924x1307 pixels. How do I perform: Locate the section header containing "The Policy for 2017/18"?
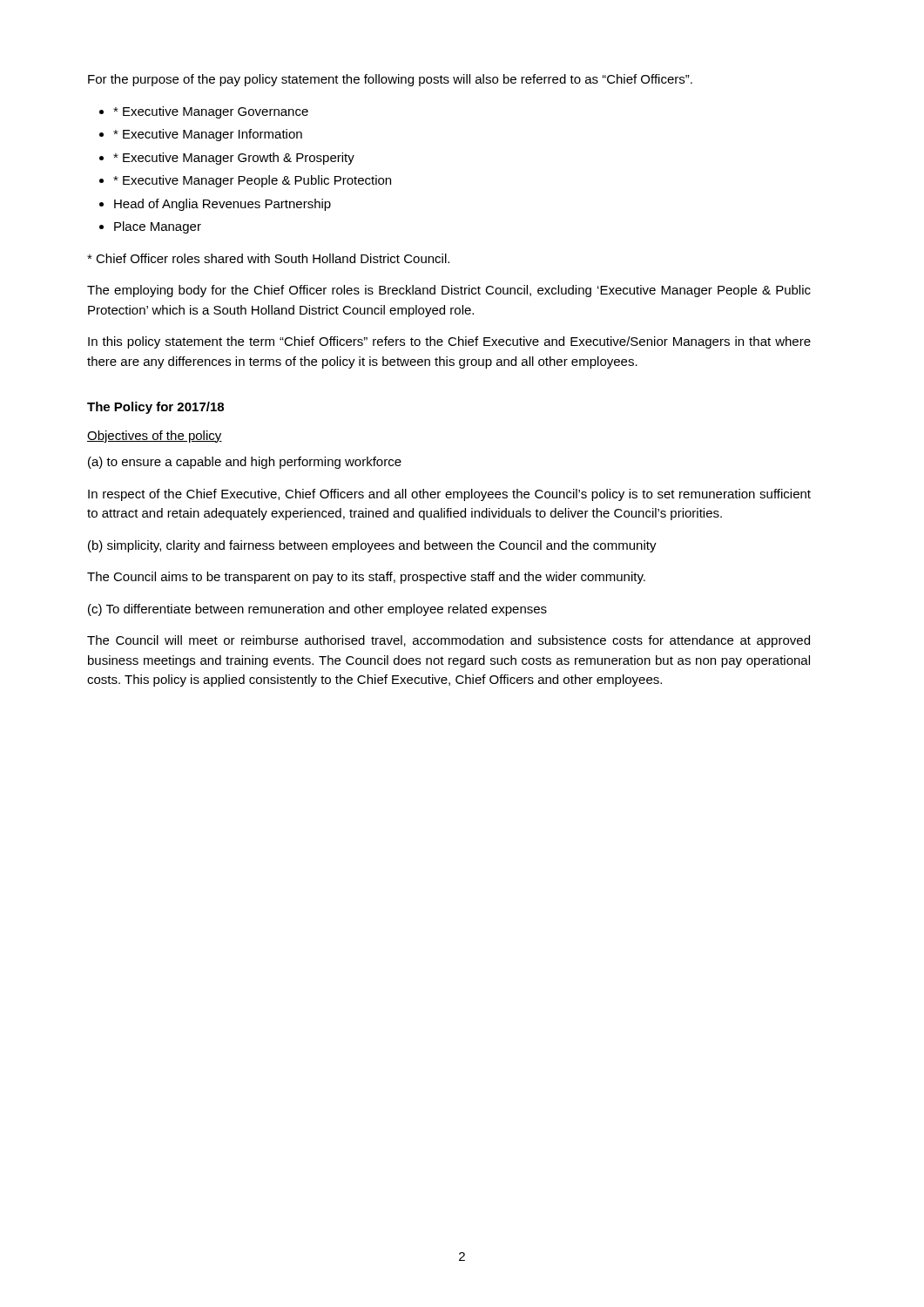coord(156,406)
